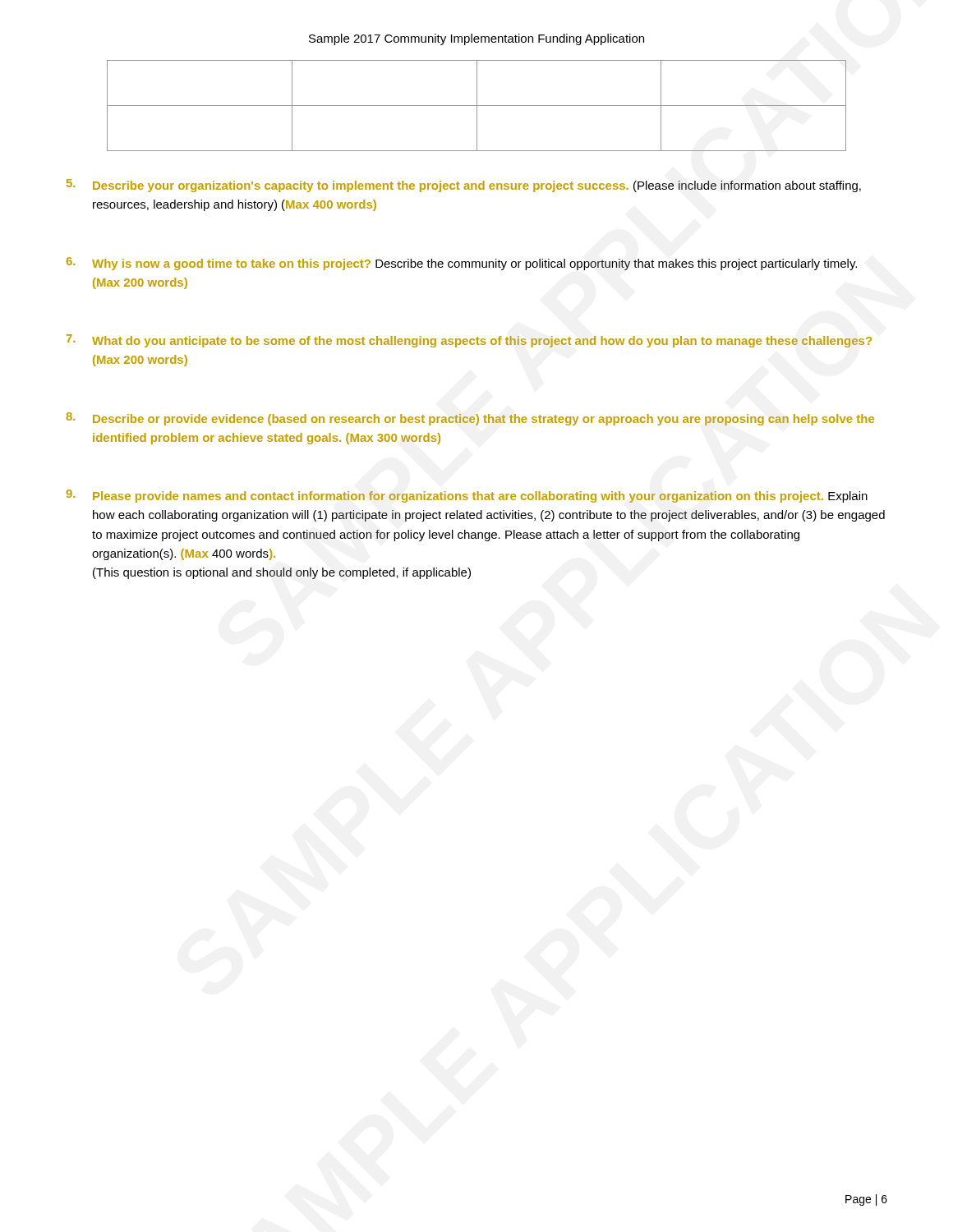Click the table
Image resolution: width=953 pixels, height=1232 pixels.
point(476,106)
